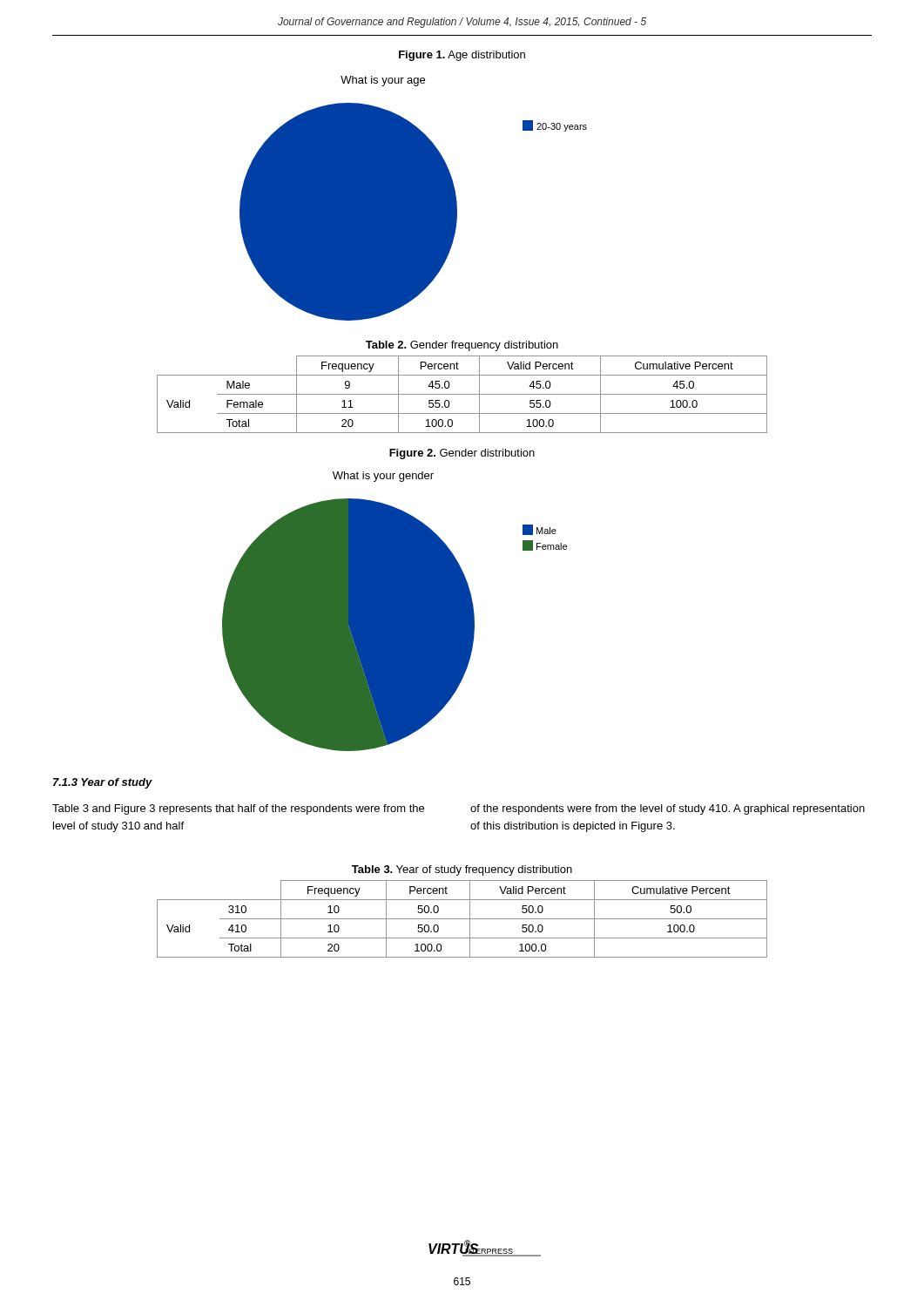
Task: Select the caption that reads "Figure 1. Age"
Action: click(462, 55)
